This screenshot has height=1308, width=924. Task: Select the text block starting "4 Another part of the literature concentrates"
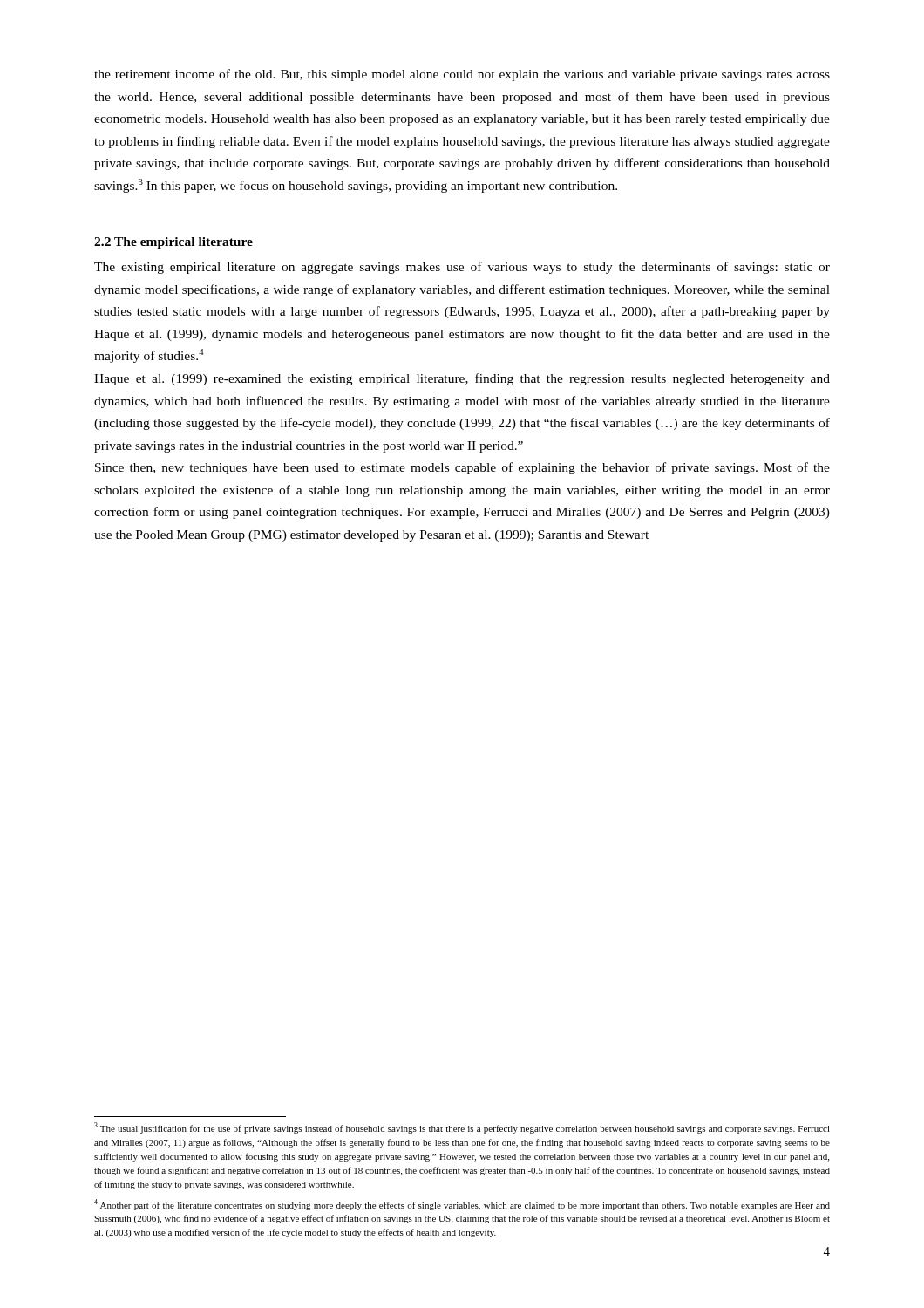pyautogui.click(x=462, y=1218)
